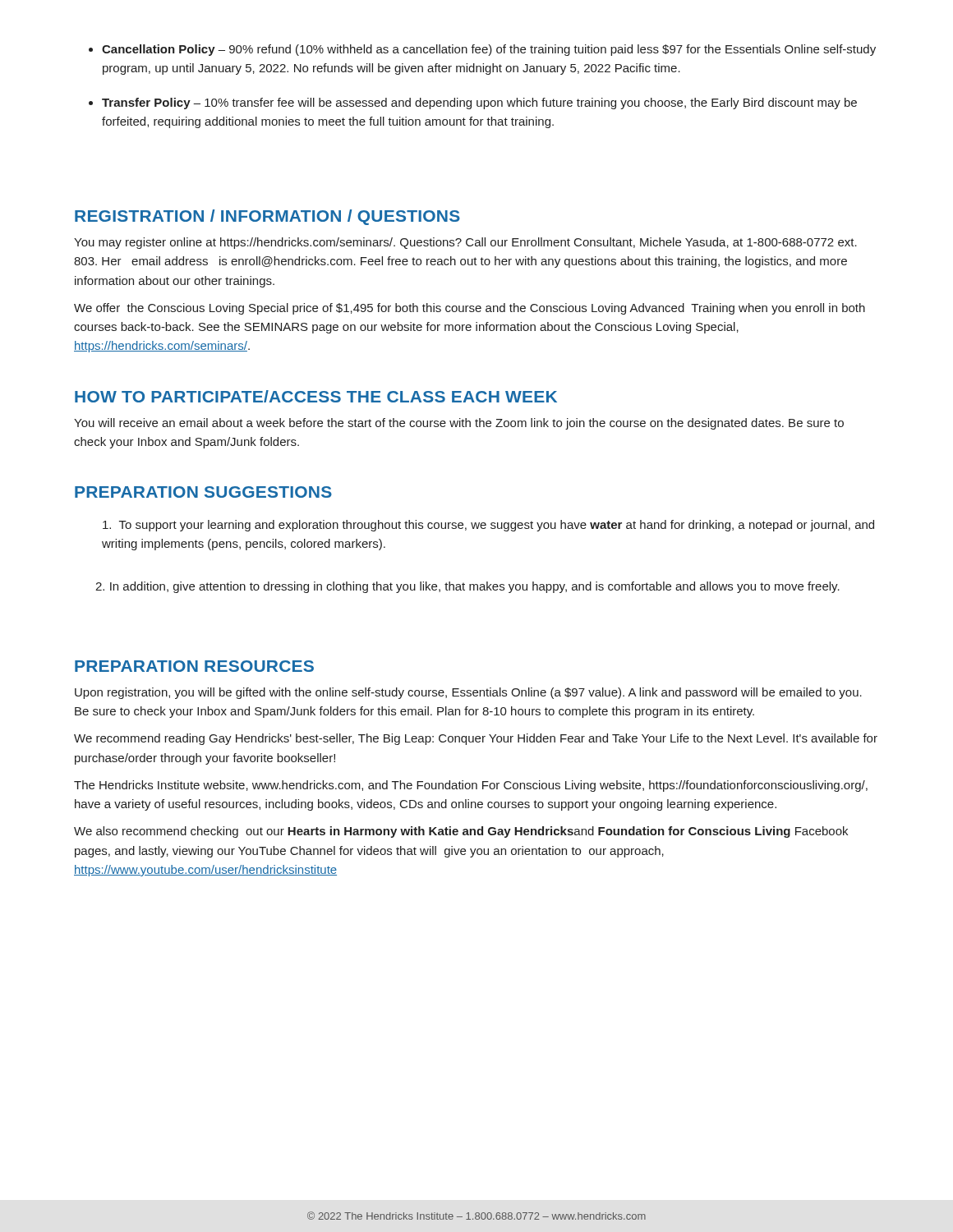
Task: Locate the block of text that opens with "We recommend reading Gay Hendricks'"
Action: pyautogui.click(x=476, y=748)
